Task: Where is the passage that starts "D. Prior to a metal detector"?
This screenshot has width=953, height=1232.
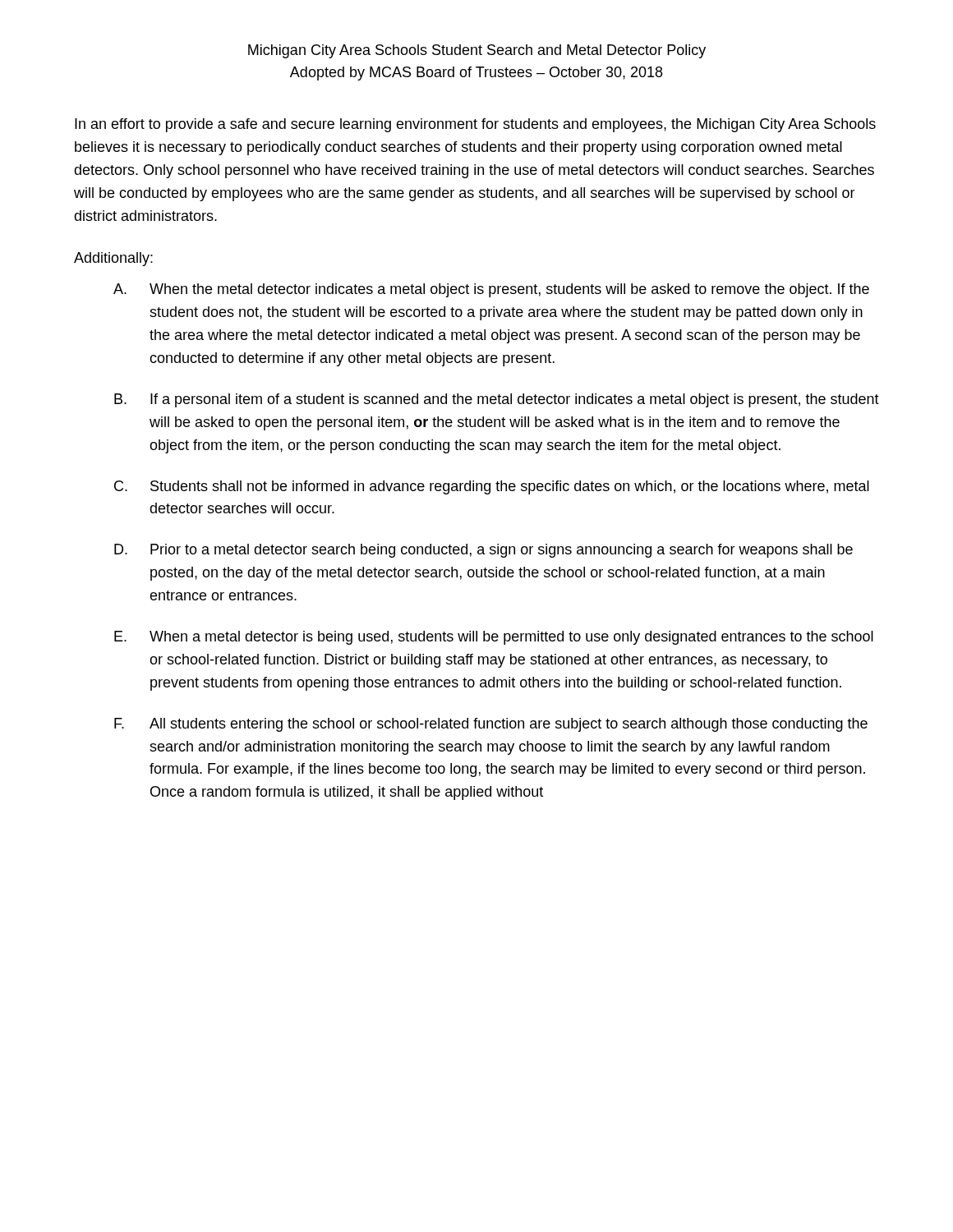Action: 496,573
